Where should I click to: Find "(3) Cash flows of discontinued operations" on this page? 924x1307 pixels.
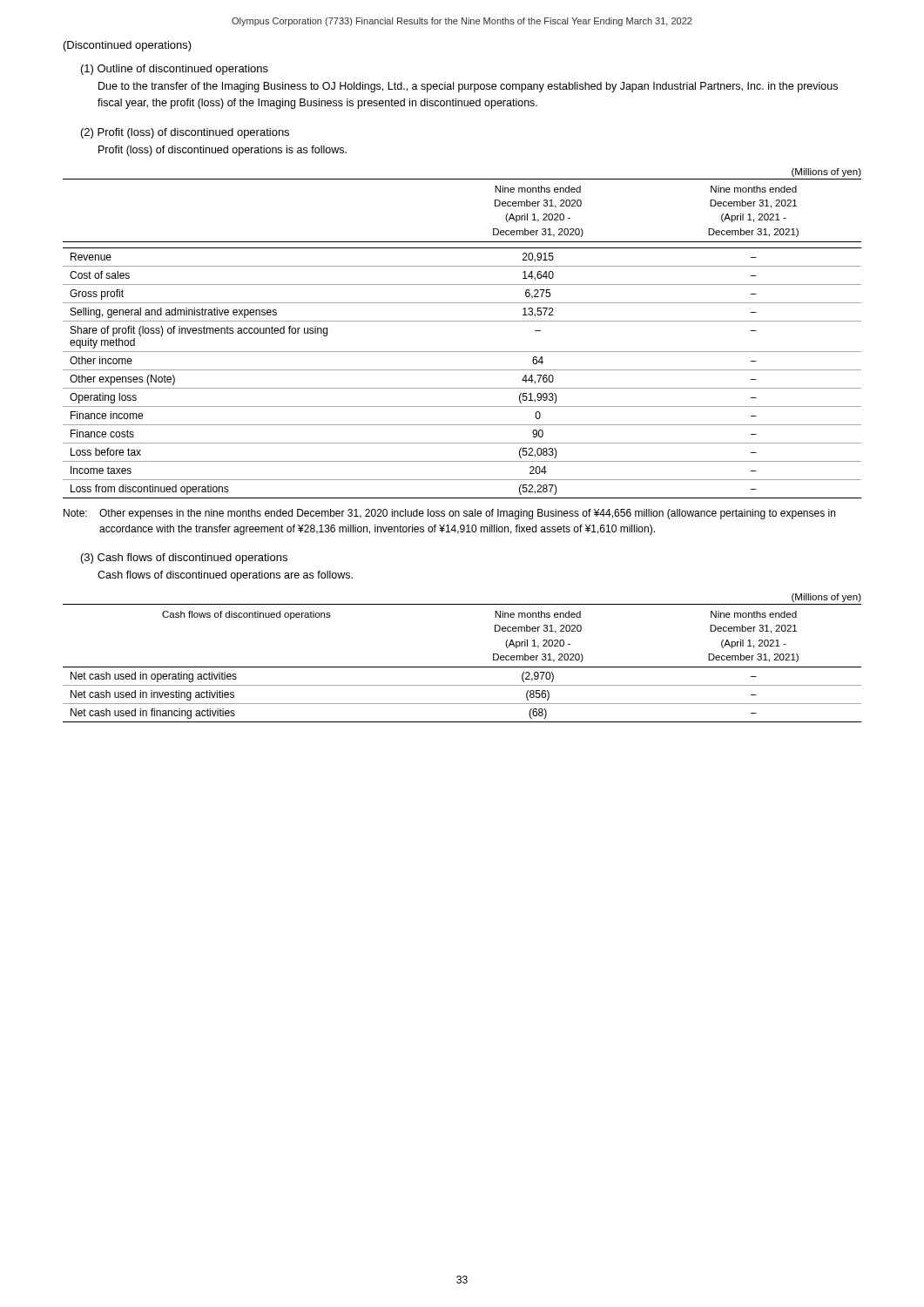click(184, 557)
